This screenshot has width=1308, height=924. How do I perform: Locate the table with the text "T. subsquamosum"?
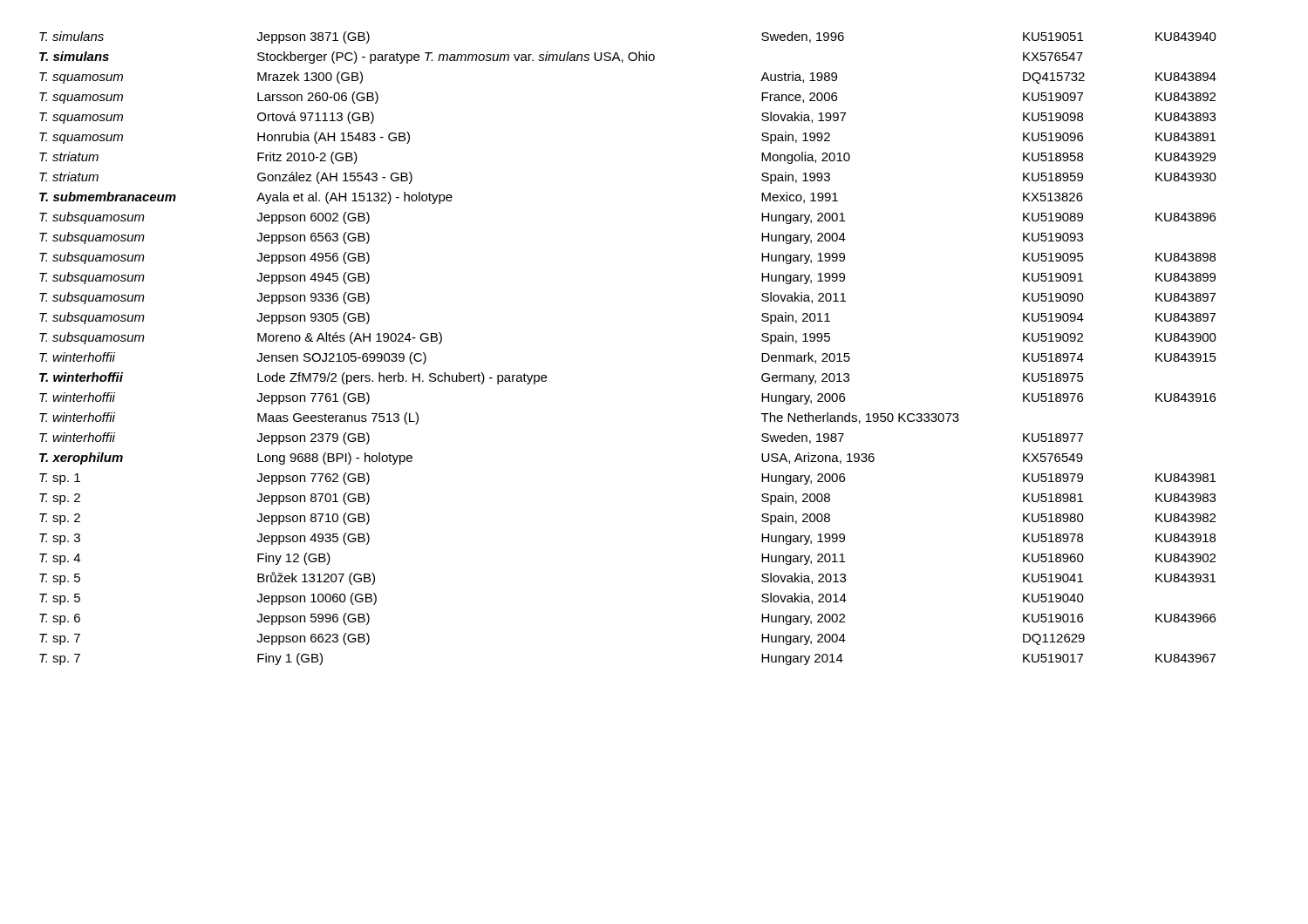654,347
